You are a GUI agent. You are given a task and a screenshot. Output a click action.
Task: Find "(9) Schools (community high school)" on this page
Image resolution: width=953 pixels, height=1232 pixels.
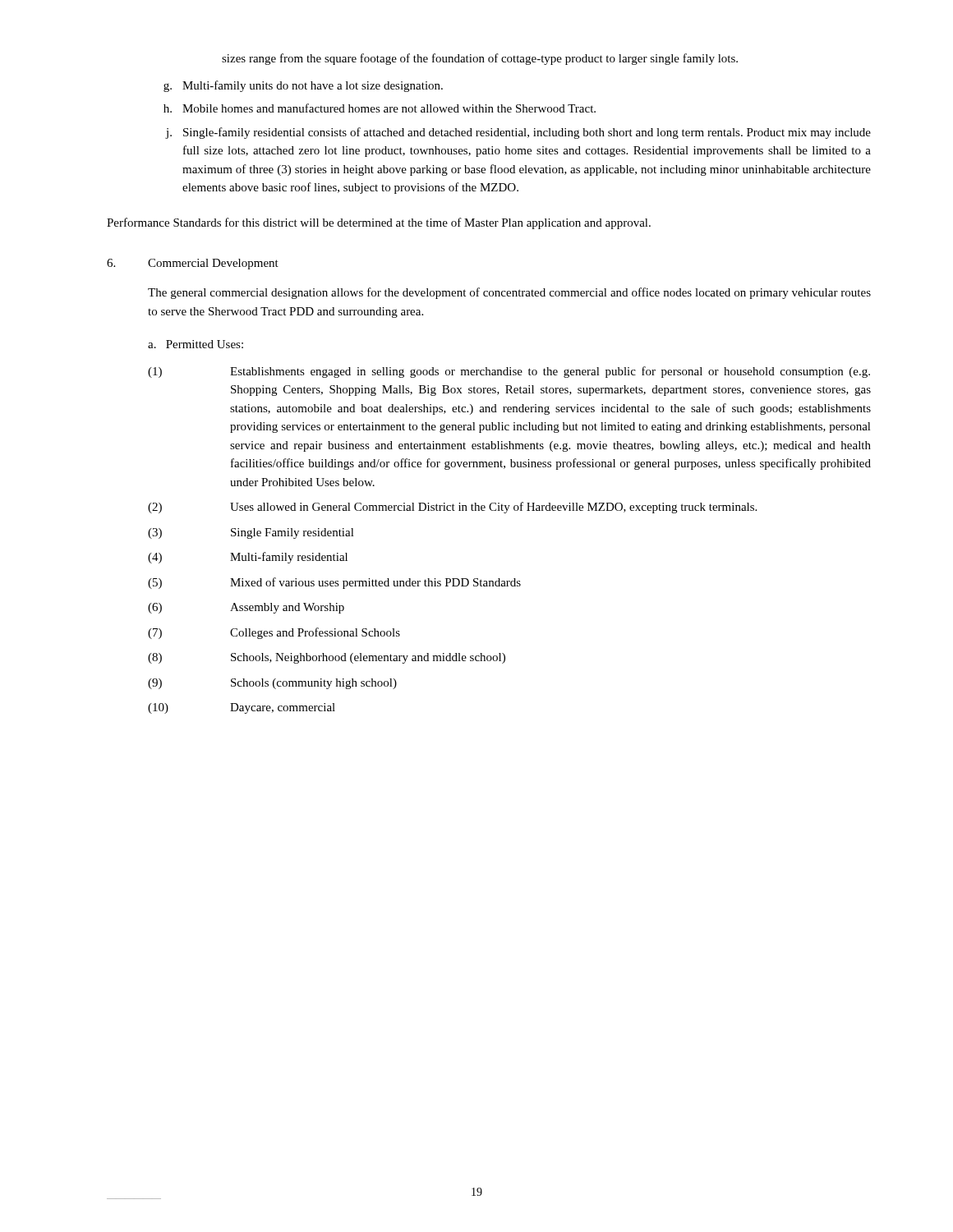pyautogui.click(x=272, y=684)
